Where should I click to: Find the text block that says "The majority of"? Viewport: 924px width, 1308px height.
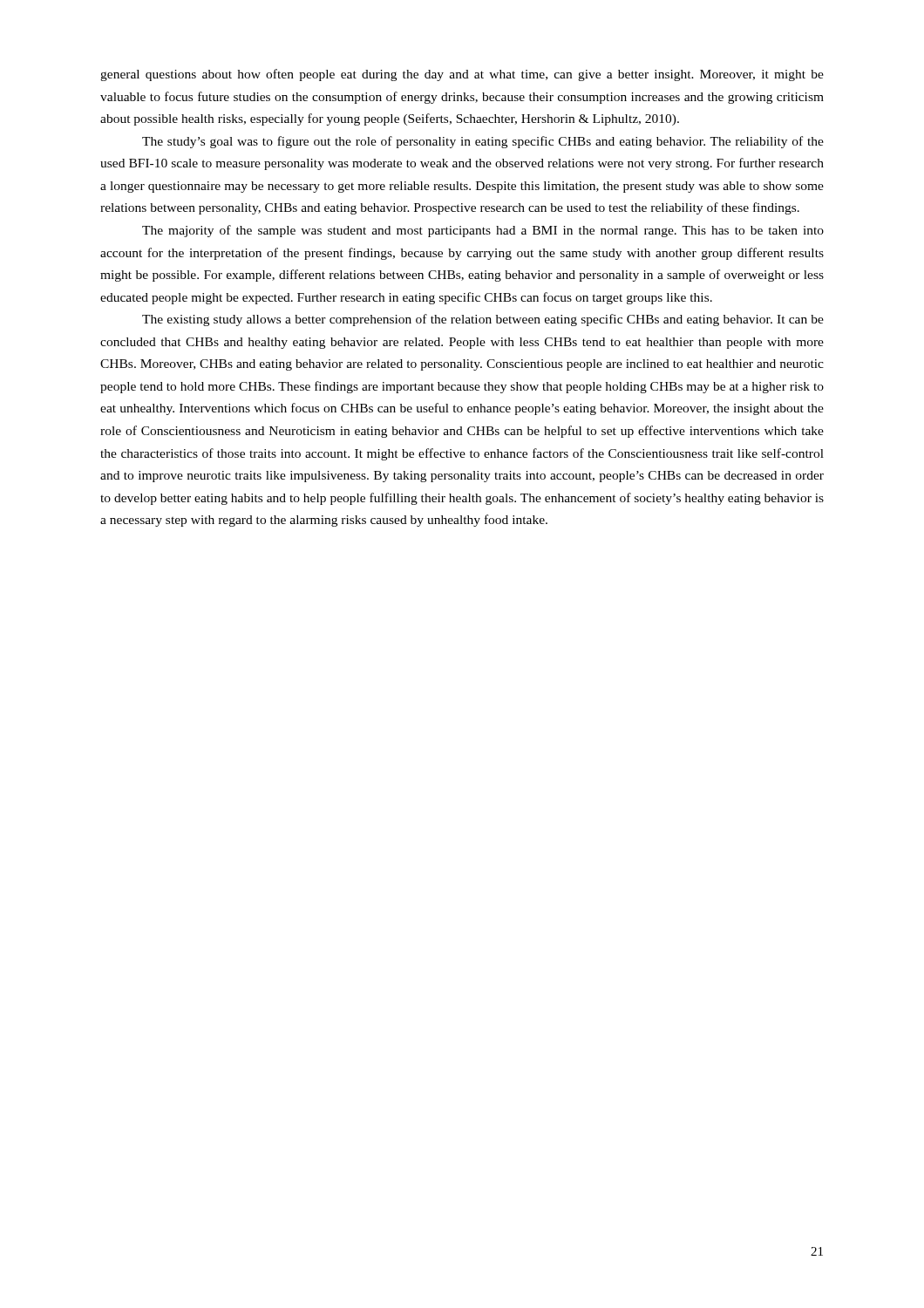pos(462,263)
